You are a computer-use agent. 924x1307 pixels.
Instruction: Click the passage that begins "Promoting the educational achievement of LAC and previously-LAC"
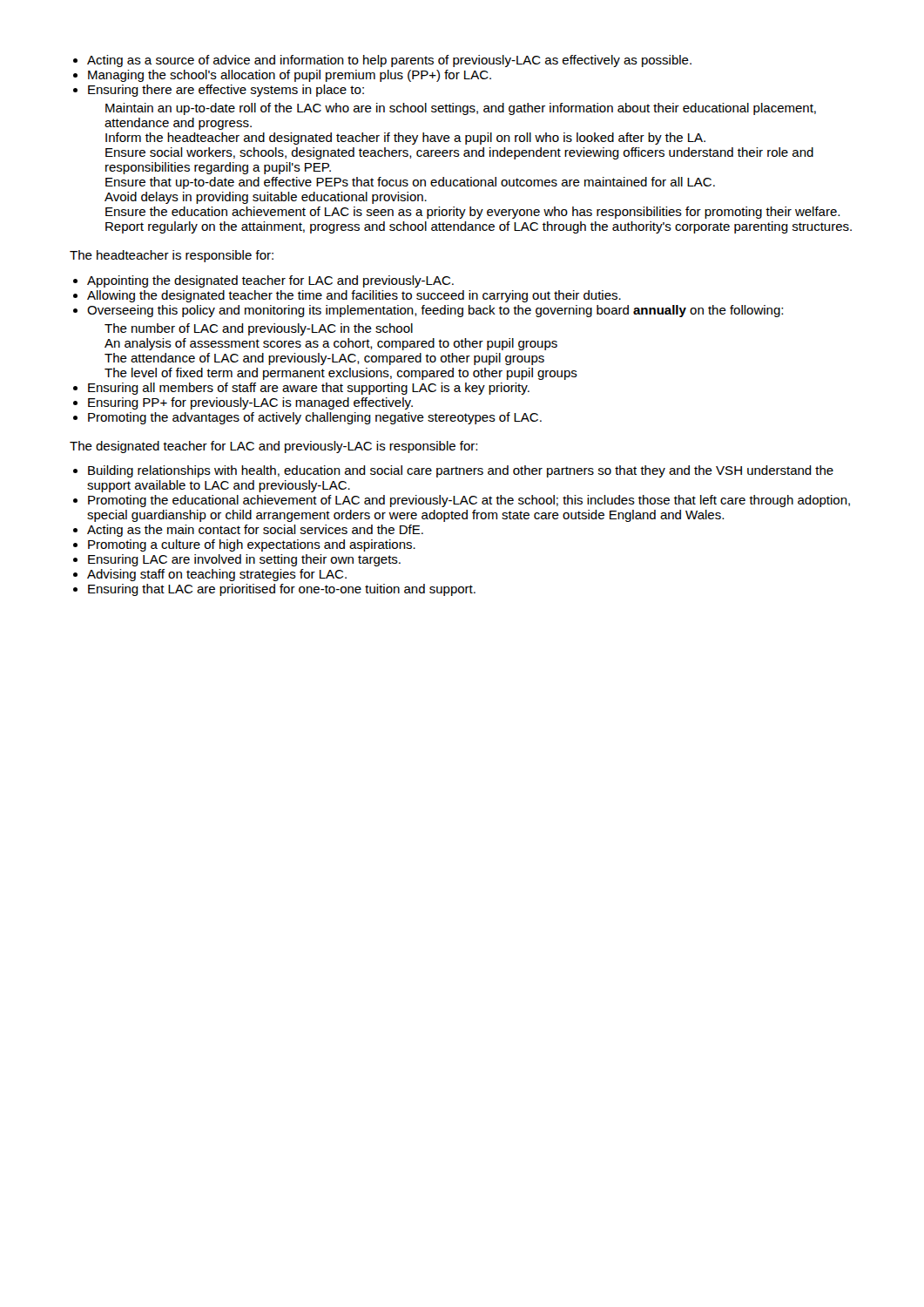tap(471, 507)
